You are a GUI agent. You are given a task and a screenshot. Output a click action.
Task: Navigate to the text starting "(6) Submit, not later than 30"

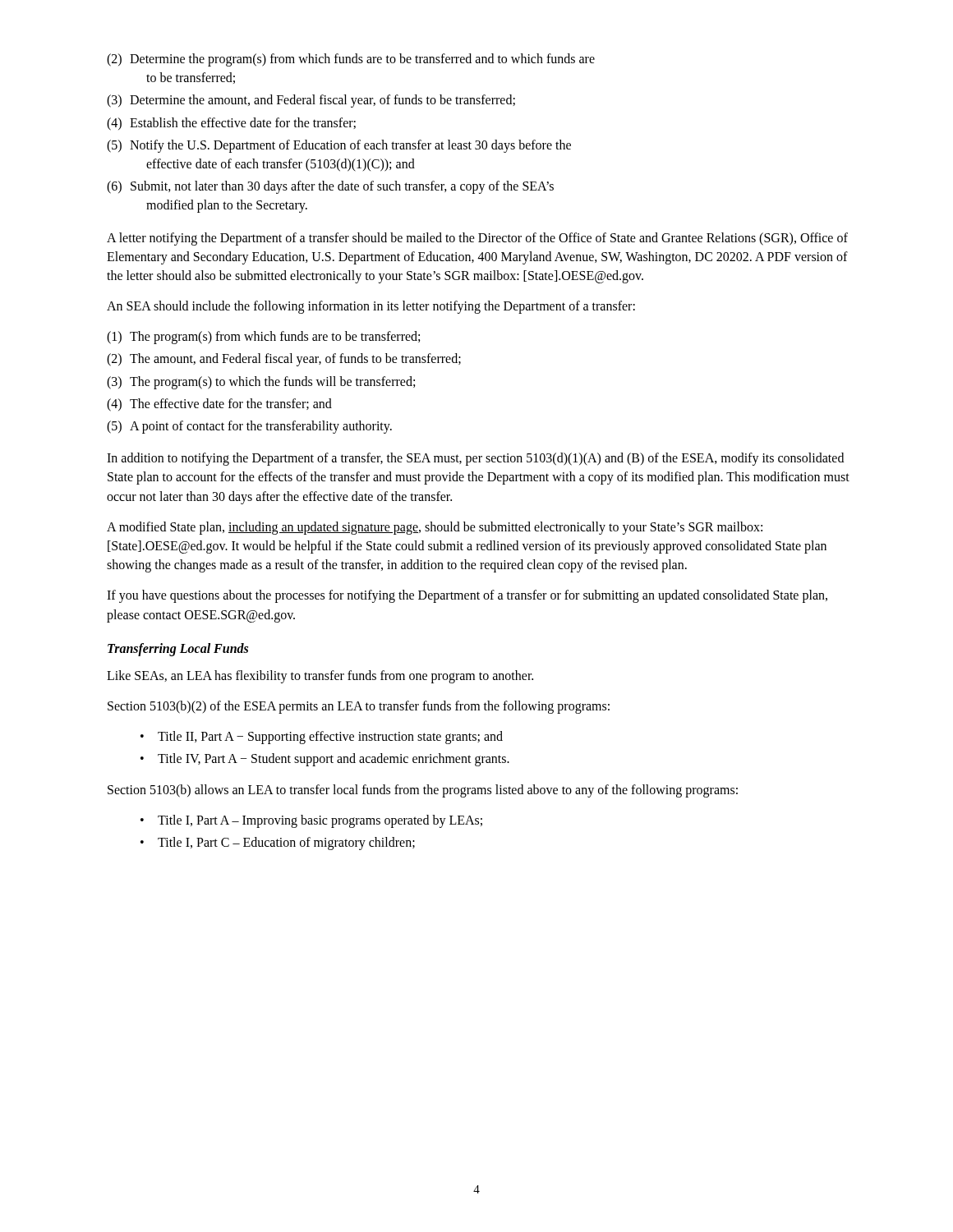tap(485, 196)
